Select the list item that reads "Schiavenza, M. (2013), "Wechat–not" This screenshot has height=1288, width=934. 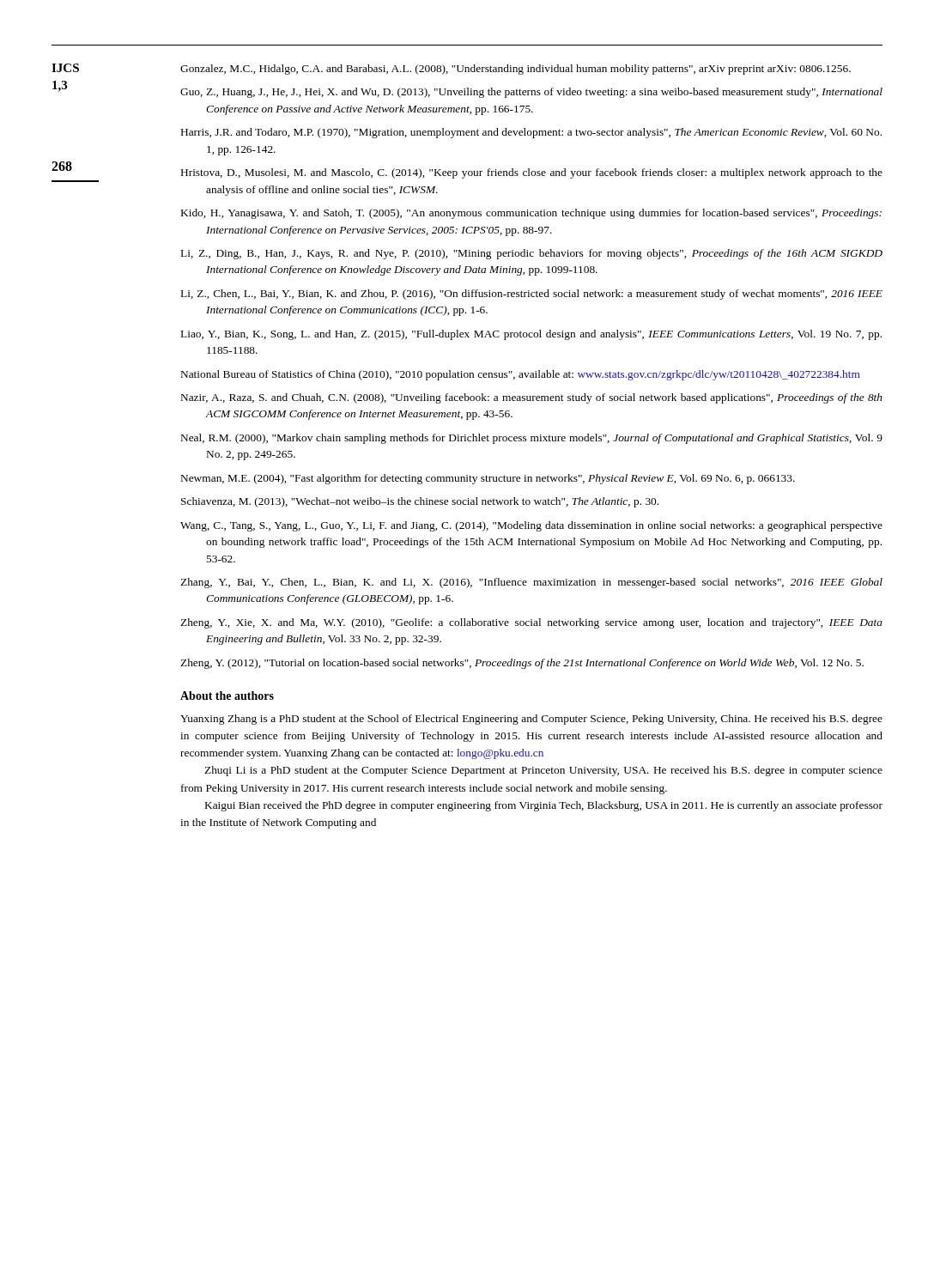point(420,501)
